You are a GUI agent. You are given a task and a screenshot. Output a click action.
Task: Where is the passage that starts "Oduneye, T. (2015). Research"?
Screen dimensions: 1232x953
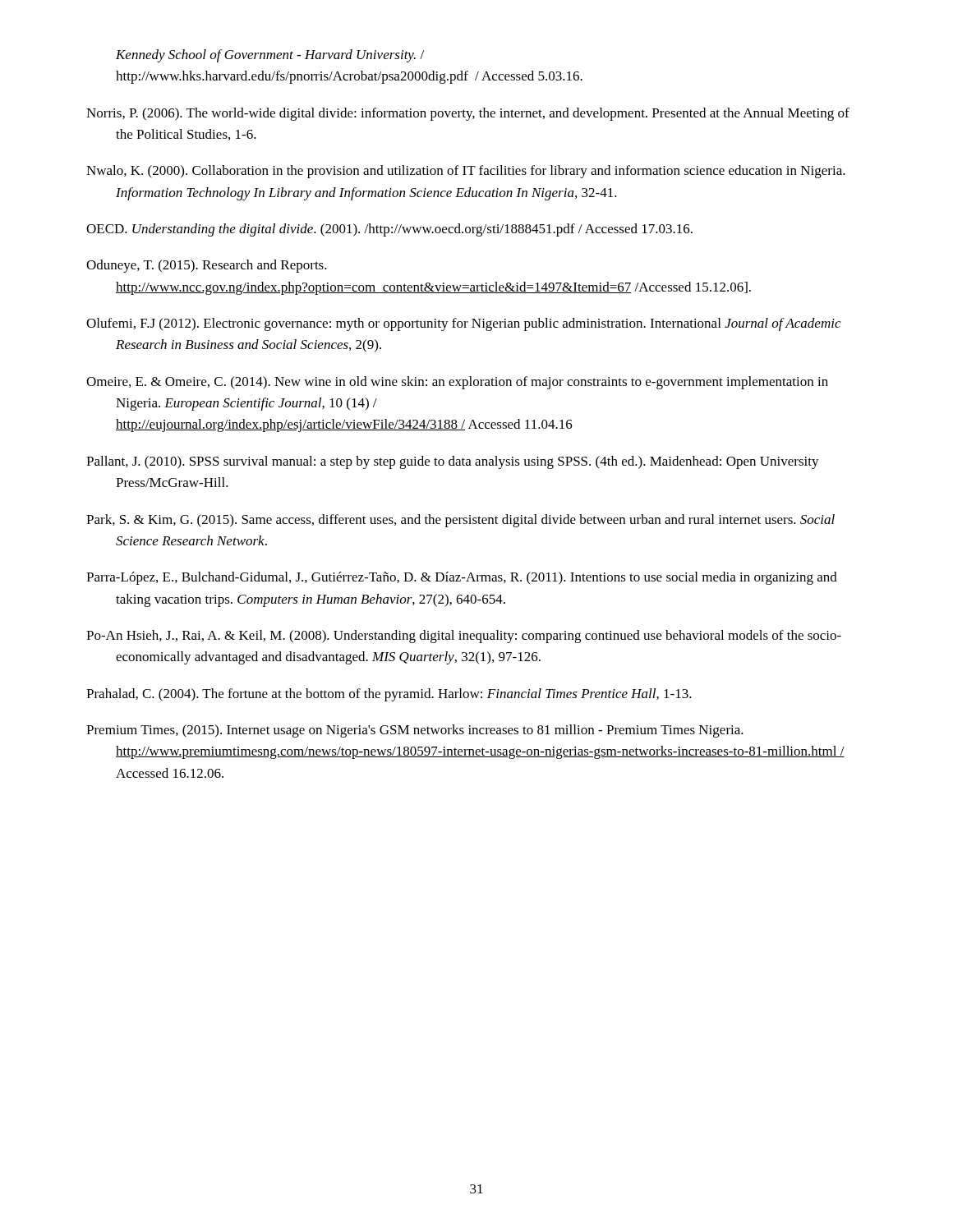point(207,265)
